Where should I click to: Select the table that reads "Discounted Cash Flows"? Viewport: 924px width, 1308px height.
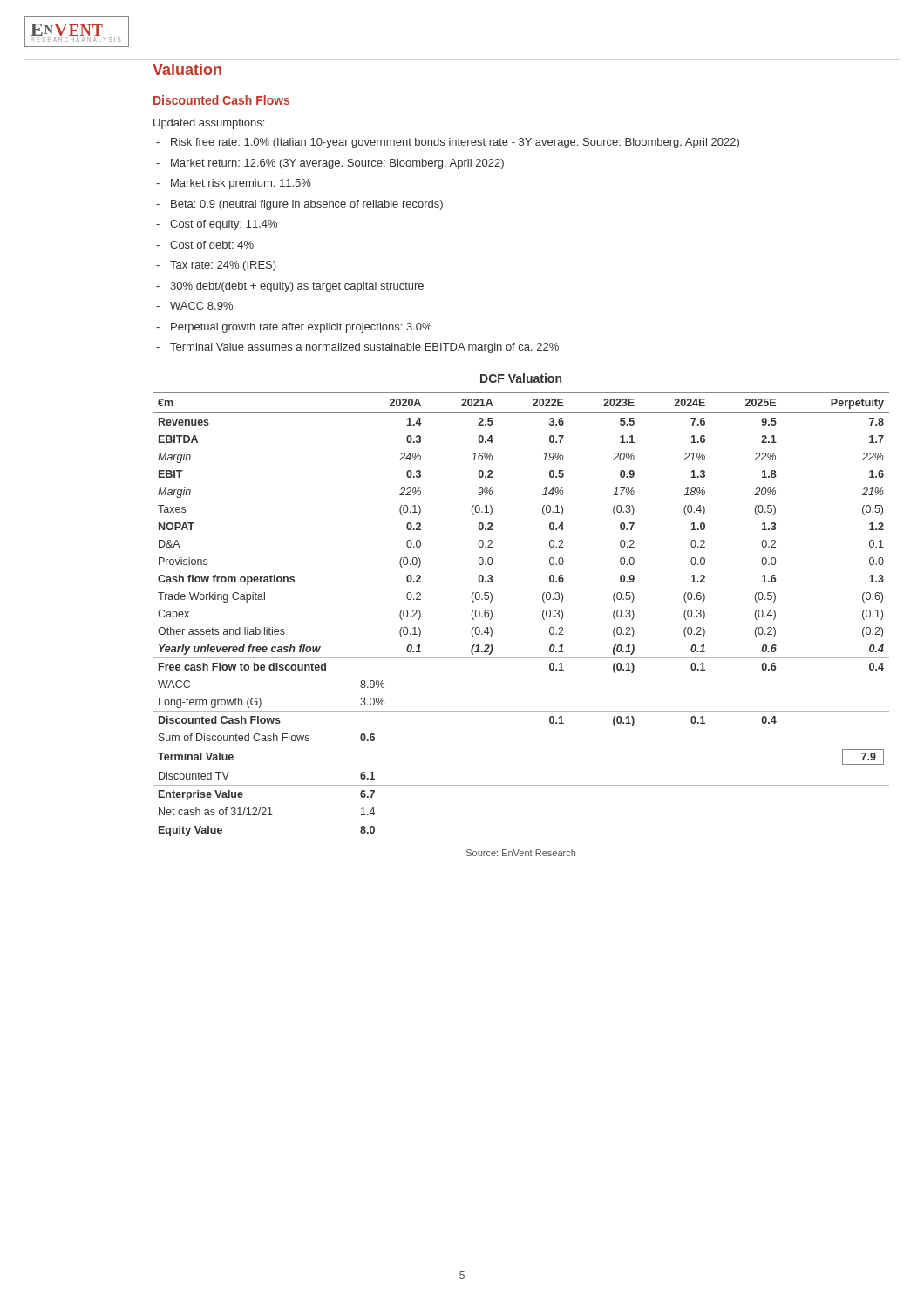coord(521,614)
